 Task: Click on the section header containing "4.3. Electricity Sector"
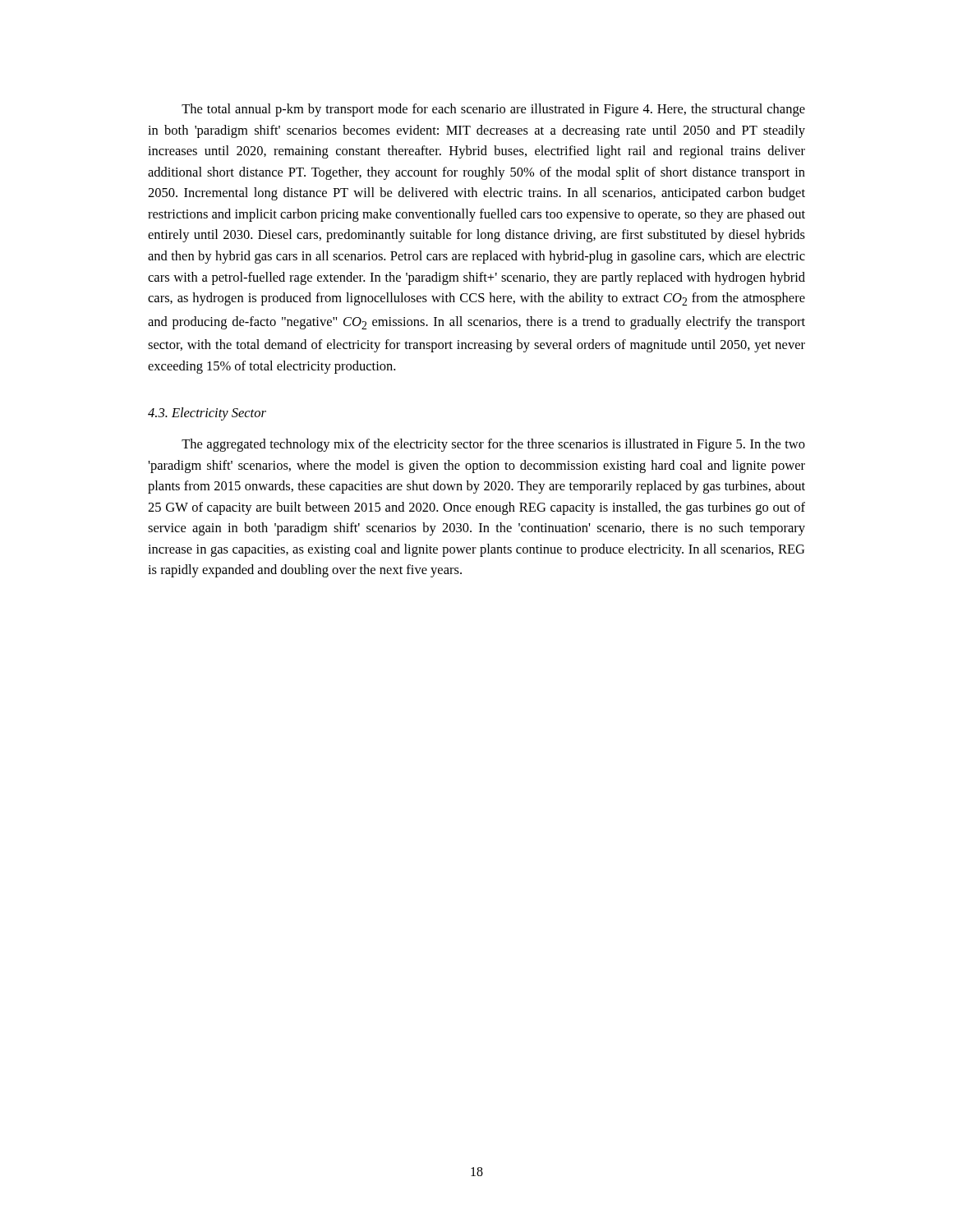207,413
